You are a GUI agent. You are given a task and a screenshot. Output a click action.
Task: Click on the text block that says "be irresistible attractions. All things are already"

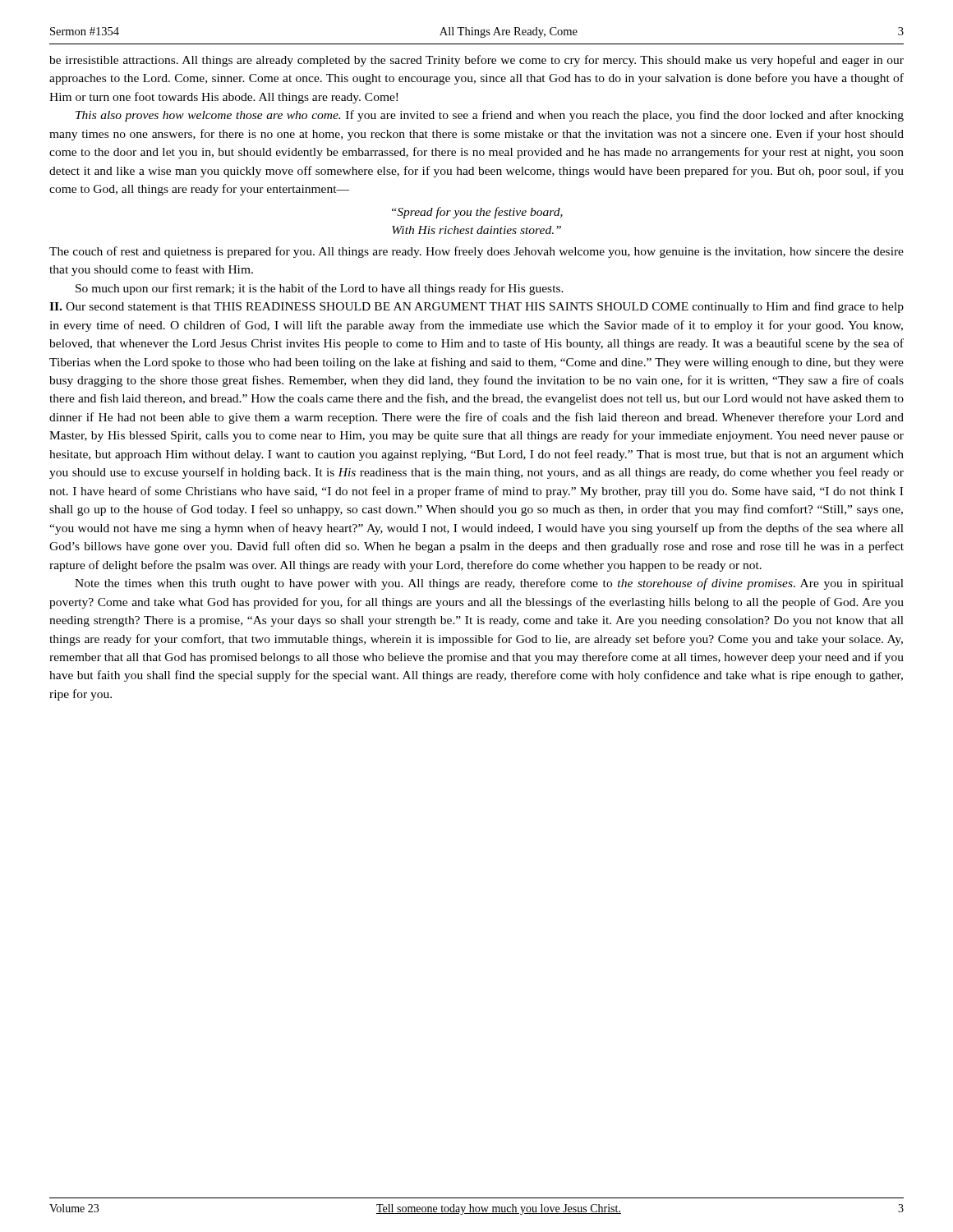coord(476,79)
